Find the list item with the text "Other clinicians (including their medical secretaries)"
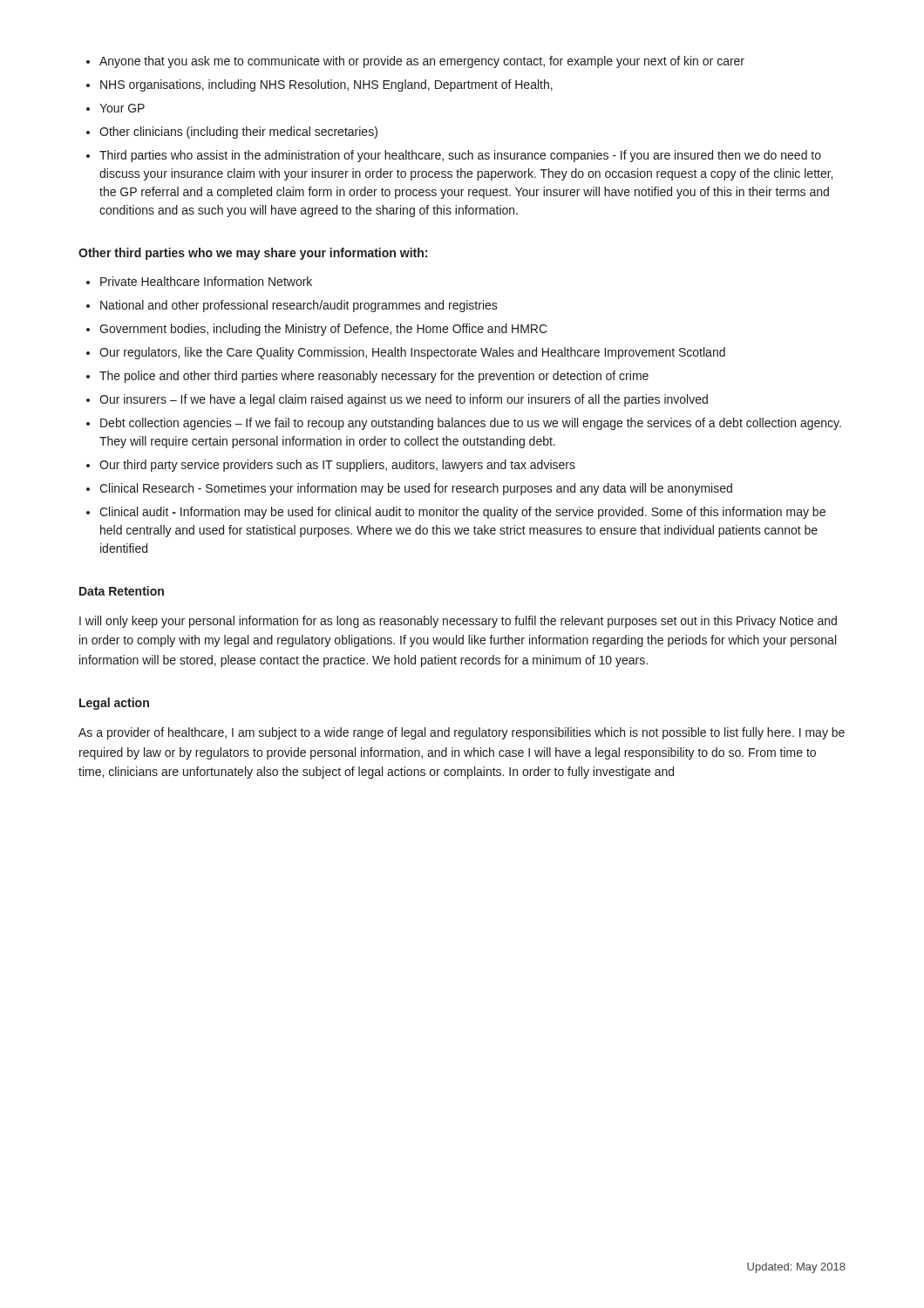This screenshot has width=924, height=1308. click(x=238, y=133)
